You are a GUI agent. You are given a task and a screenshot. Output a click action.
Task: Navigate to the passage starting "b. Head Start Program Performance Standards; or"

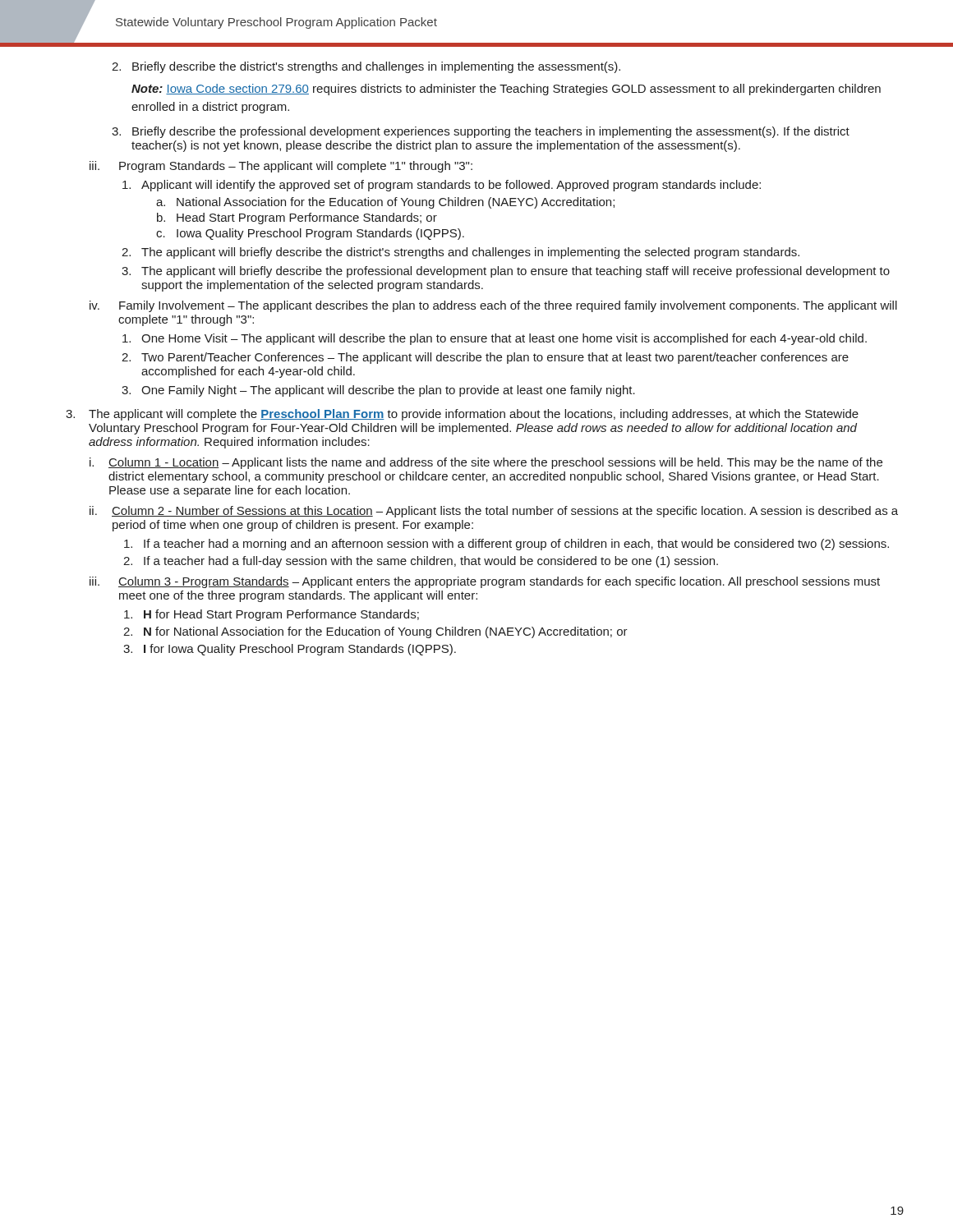coord(296,217)
